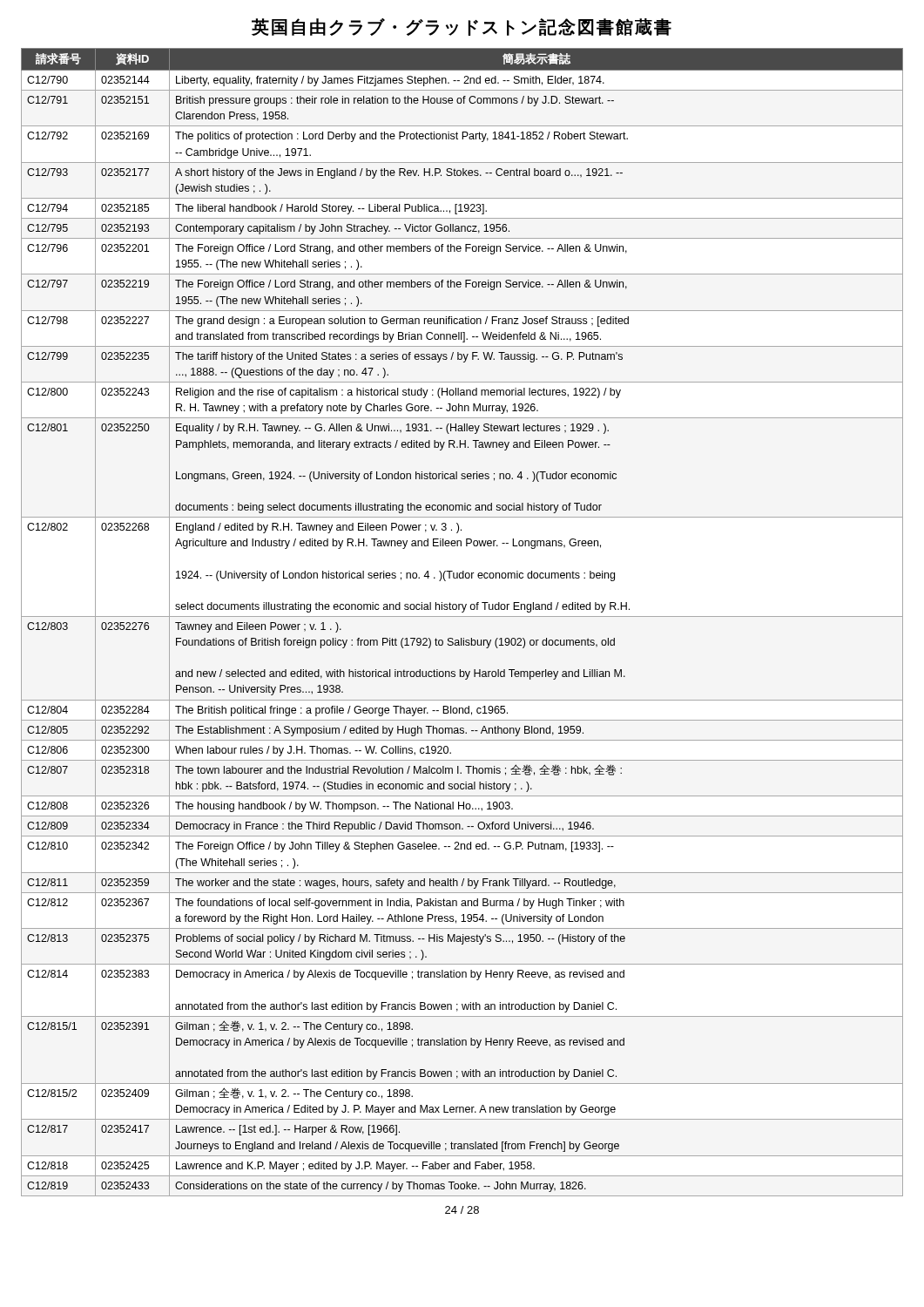
Task: Click on the table containing "Religion and the rise"
Action: tap(462, 622)
